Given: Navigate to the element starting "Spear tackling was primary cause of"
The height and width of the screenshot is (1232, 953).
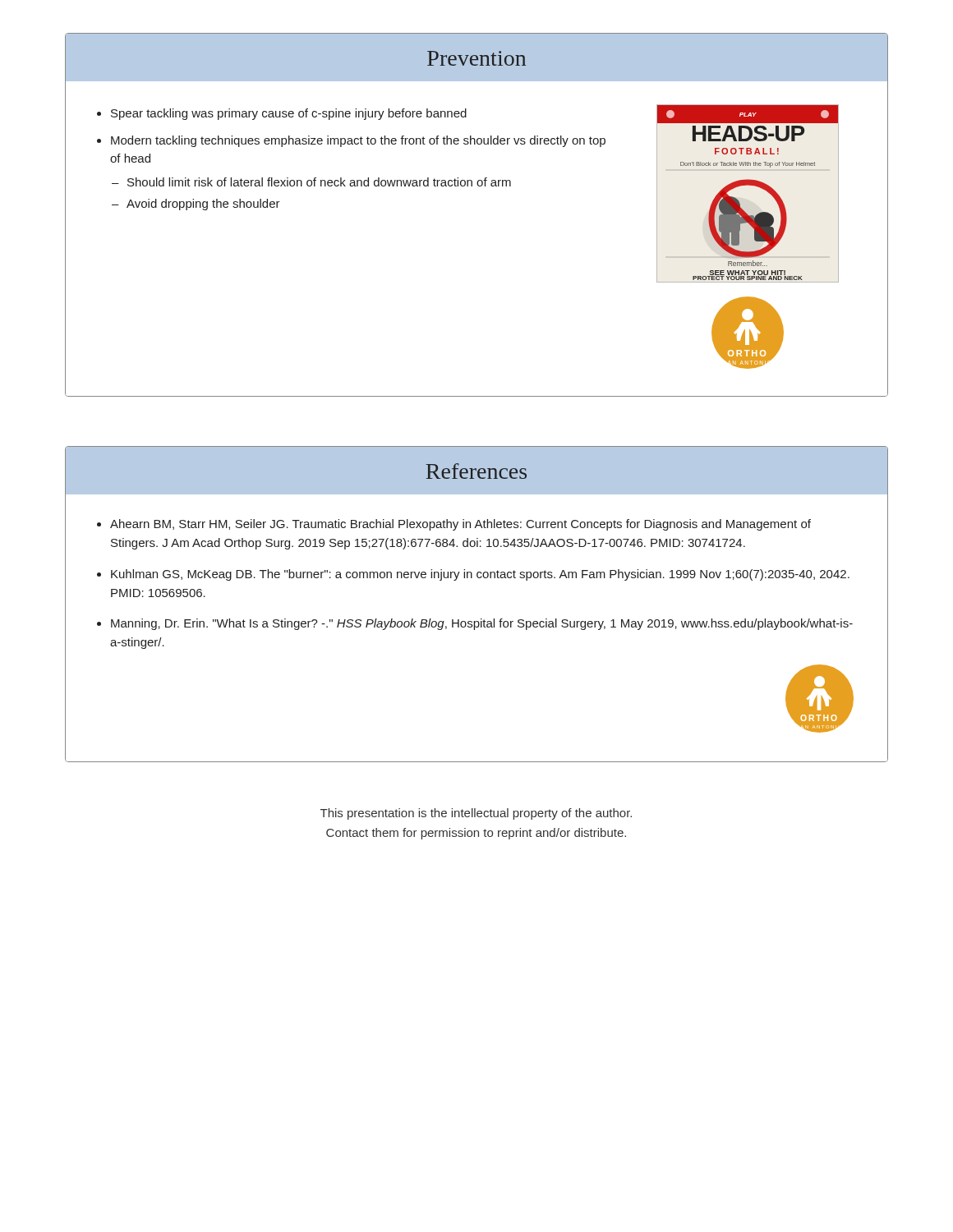Looking at the screenshot, I should tap(289, 113).
